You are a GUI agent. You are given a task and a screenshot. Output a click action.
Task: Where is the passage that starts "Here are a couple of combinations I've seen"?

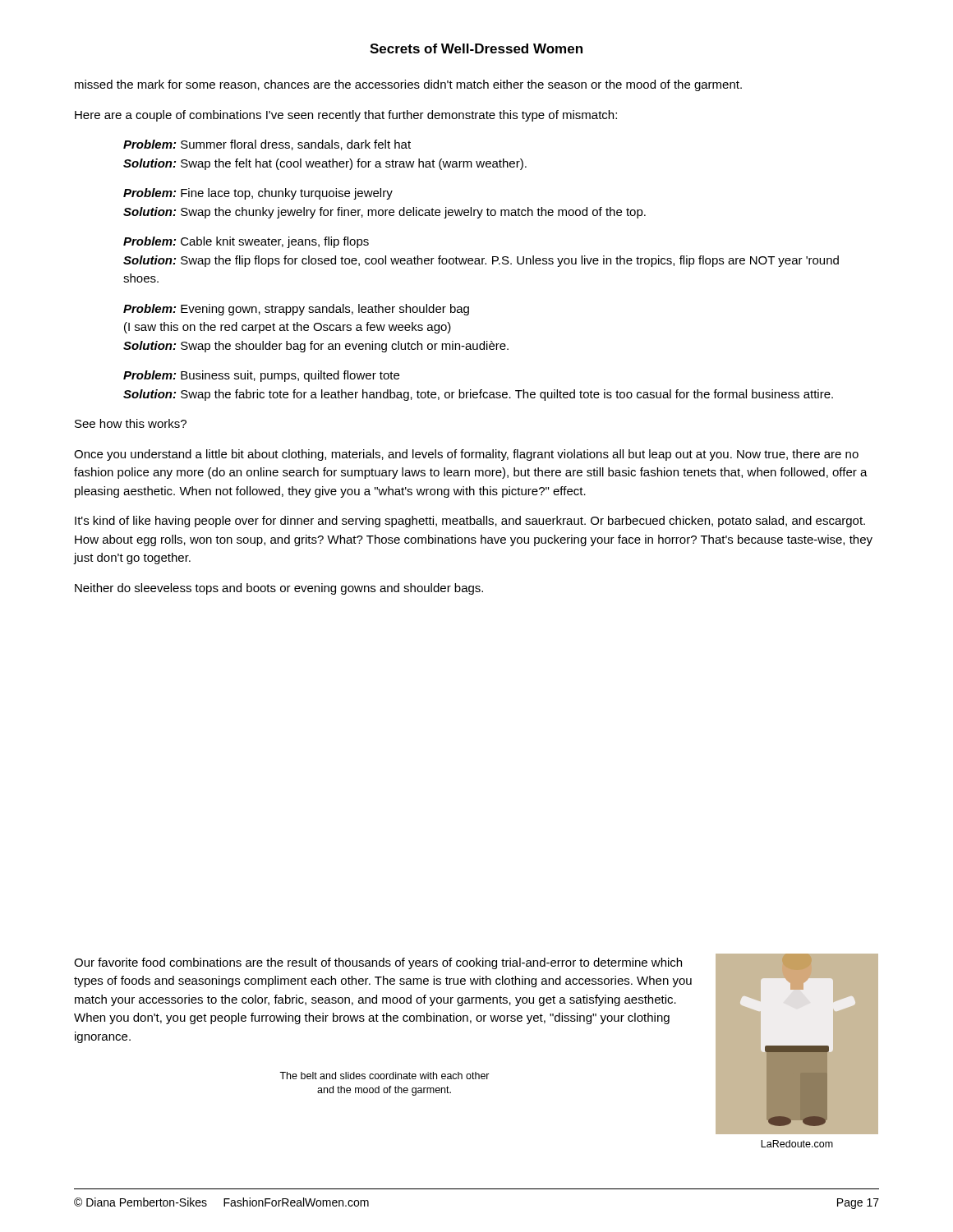click(x=346, y=114)
